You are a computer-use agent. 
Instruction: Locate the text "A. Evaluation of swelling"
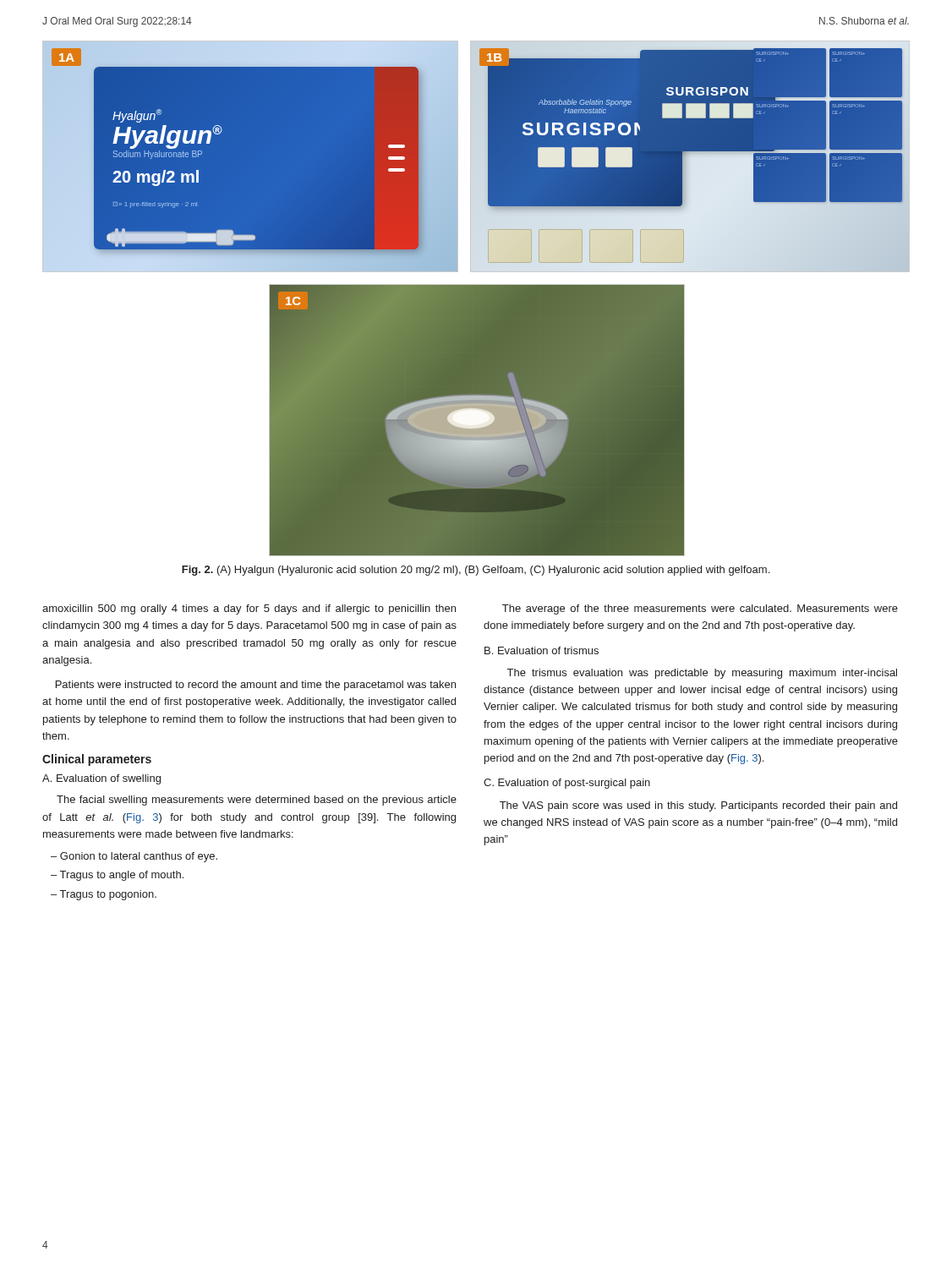click(x=102, y=778)
